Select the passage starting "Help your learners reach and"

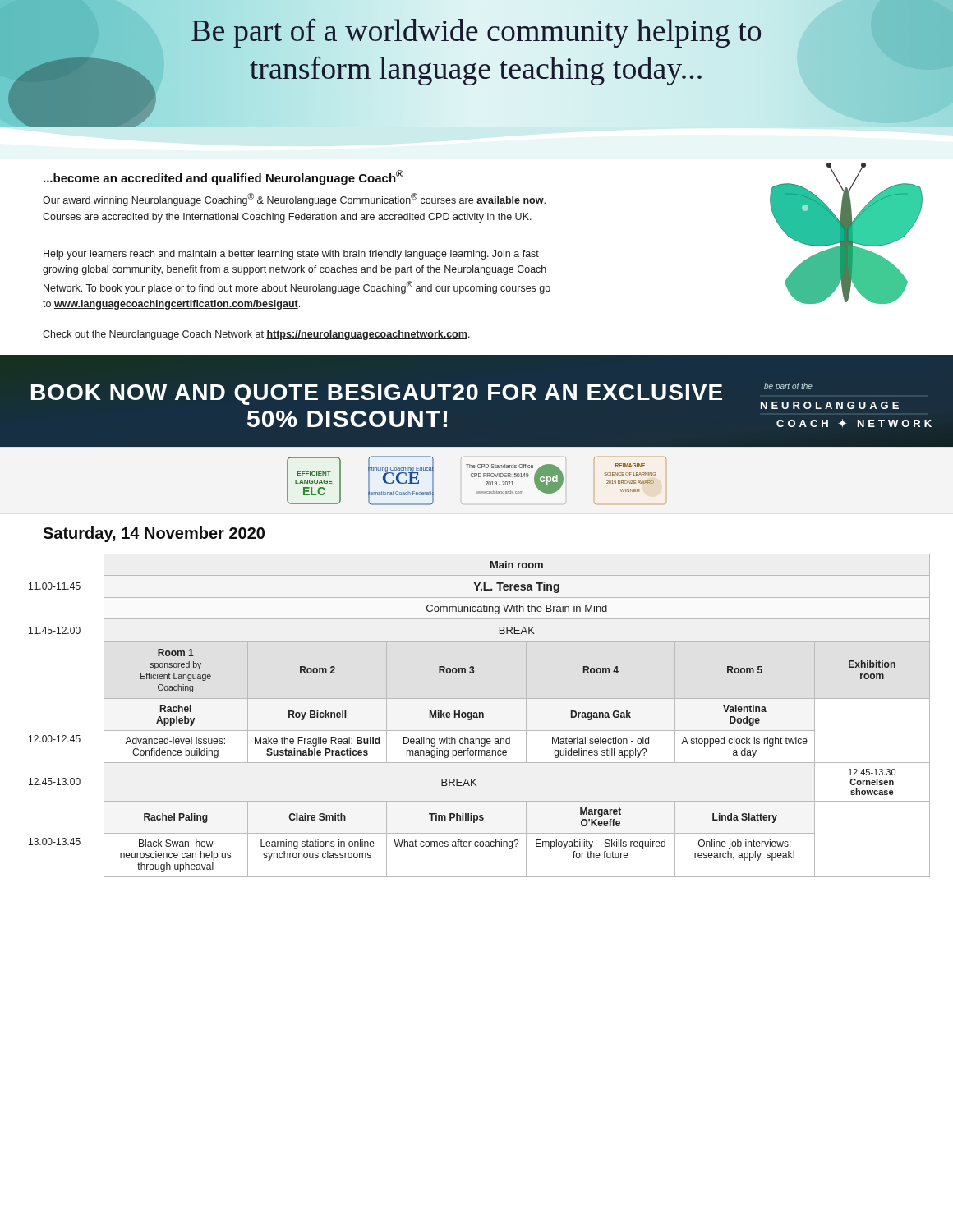pos(297,279)
